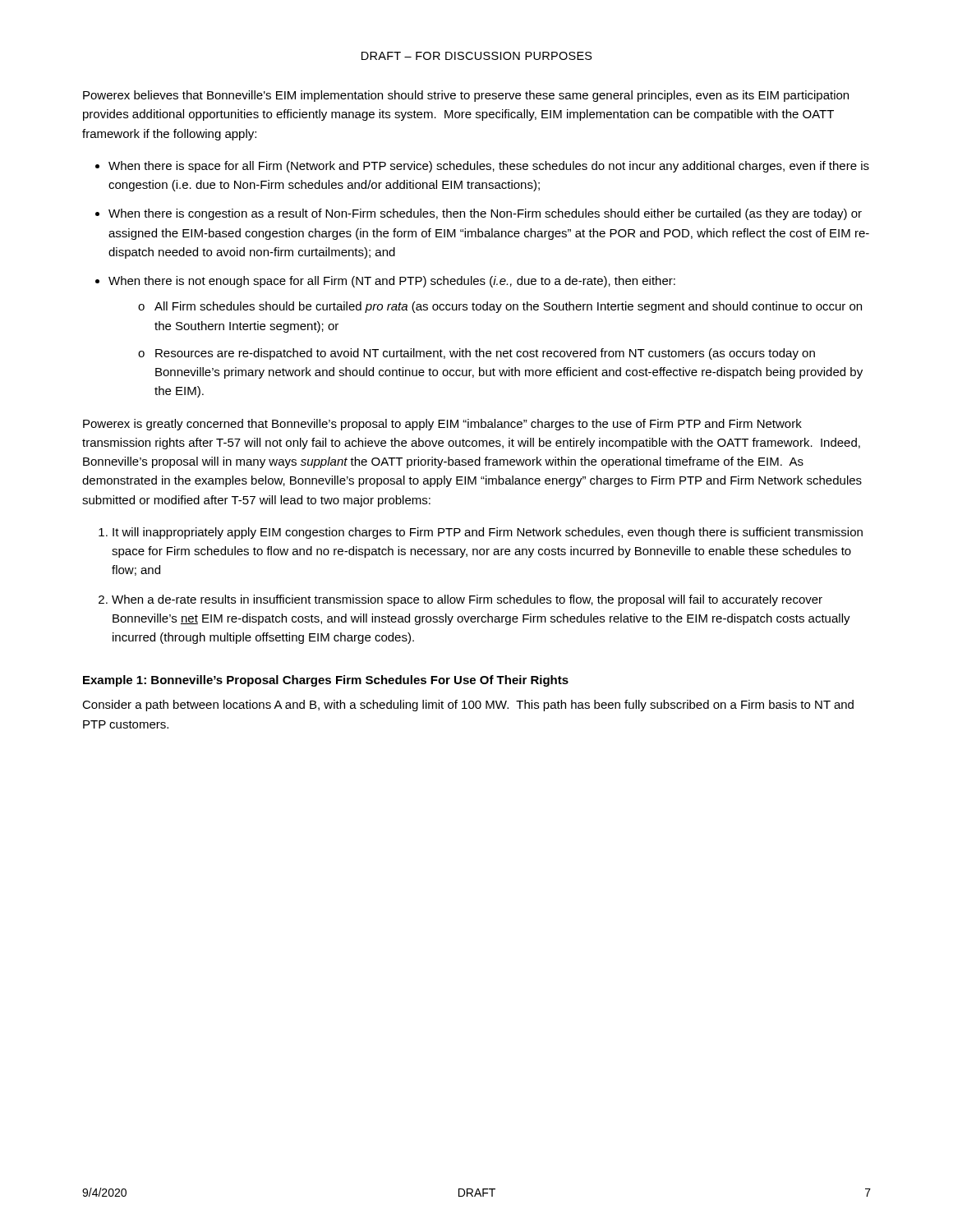Navigate to the region starting "Resources are re-dispatched to avoid NT curtailment, with"
This screenshot has width=953, height=1232.
509,372
